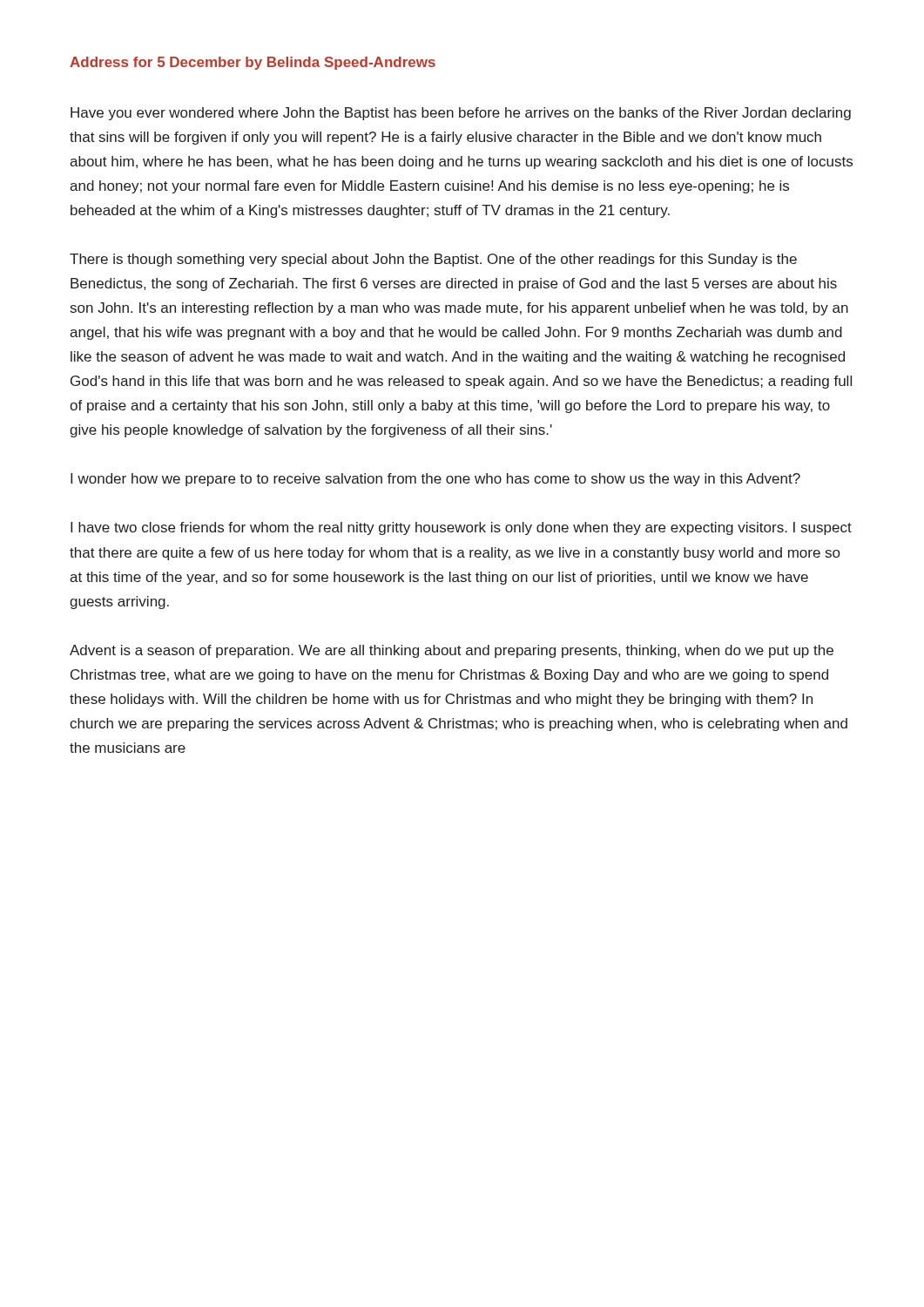Point to the block beginning "I wonder how we prepare to to"
This screenshot has height=1307, width=924.
pyautogui.click(x=435, y=479)
